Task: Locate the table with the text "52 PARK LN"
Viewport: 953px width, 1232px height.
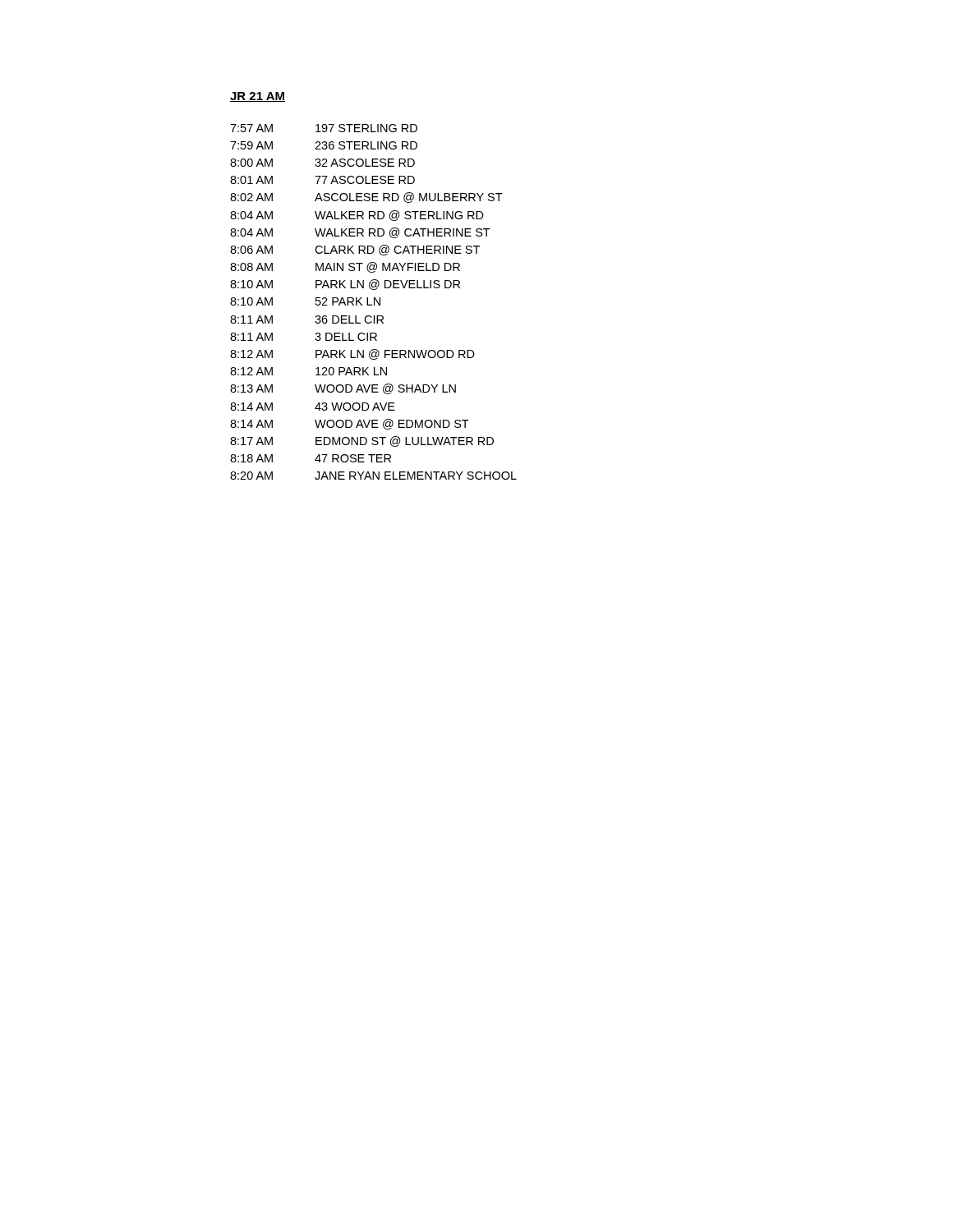Action: (373, 302)
